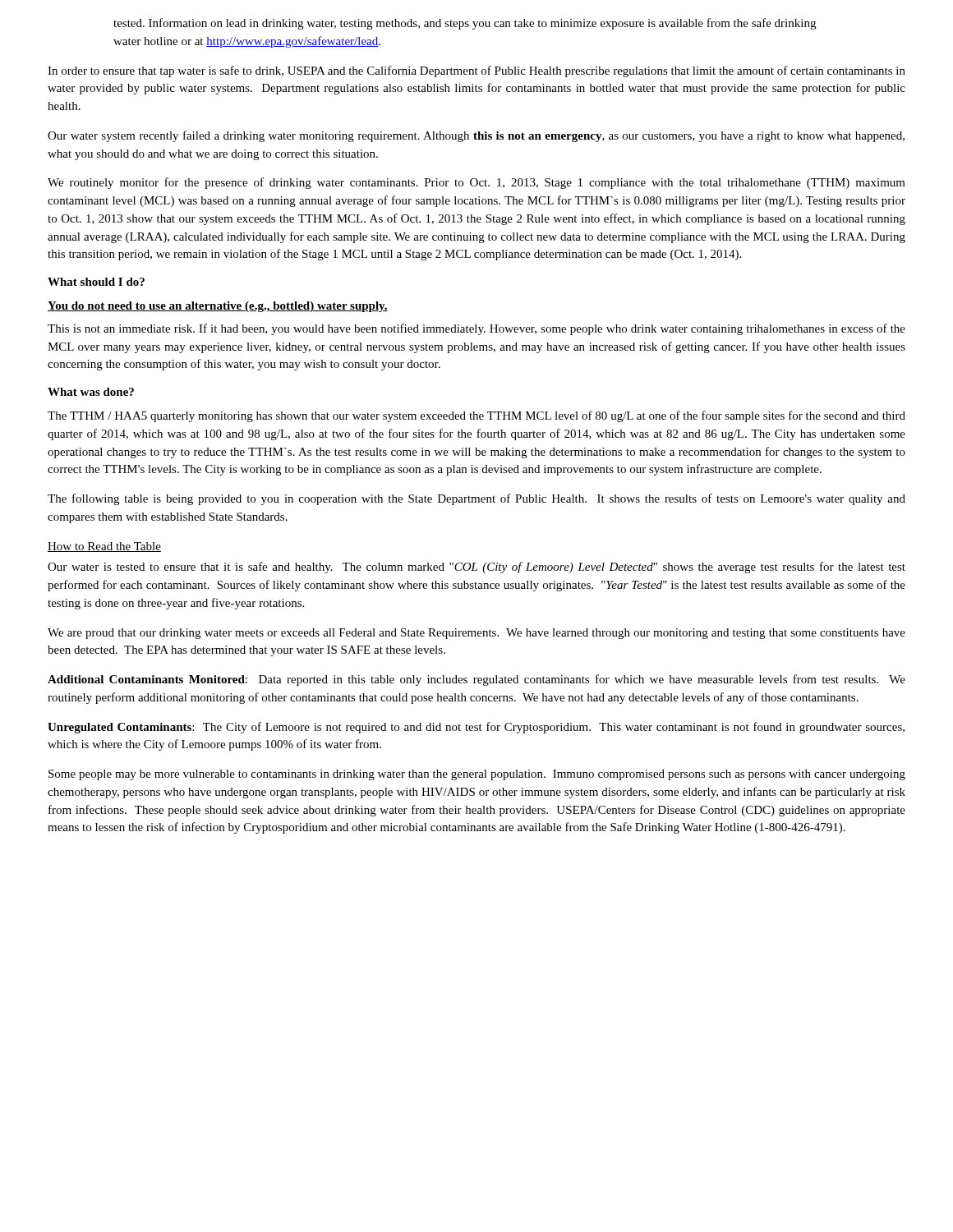Select the text block that says "We routinely monitor for the"

tap(476, 218)
